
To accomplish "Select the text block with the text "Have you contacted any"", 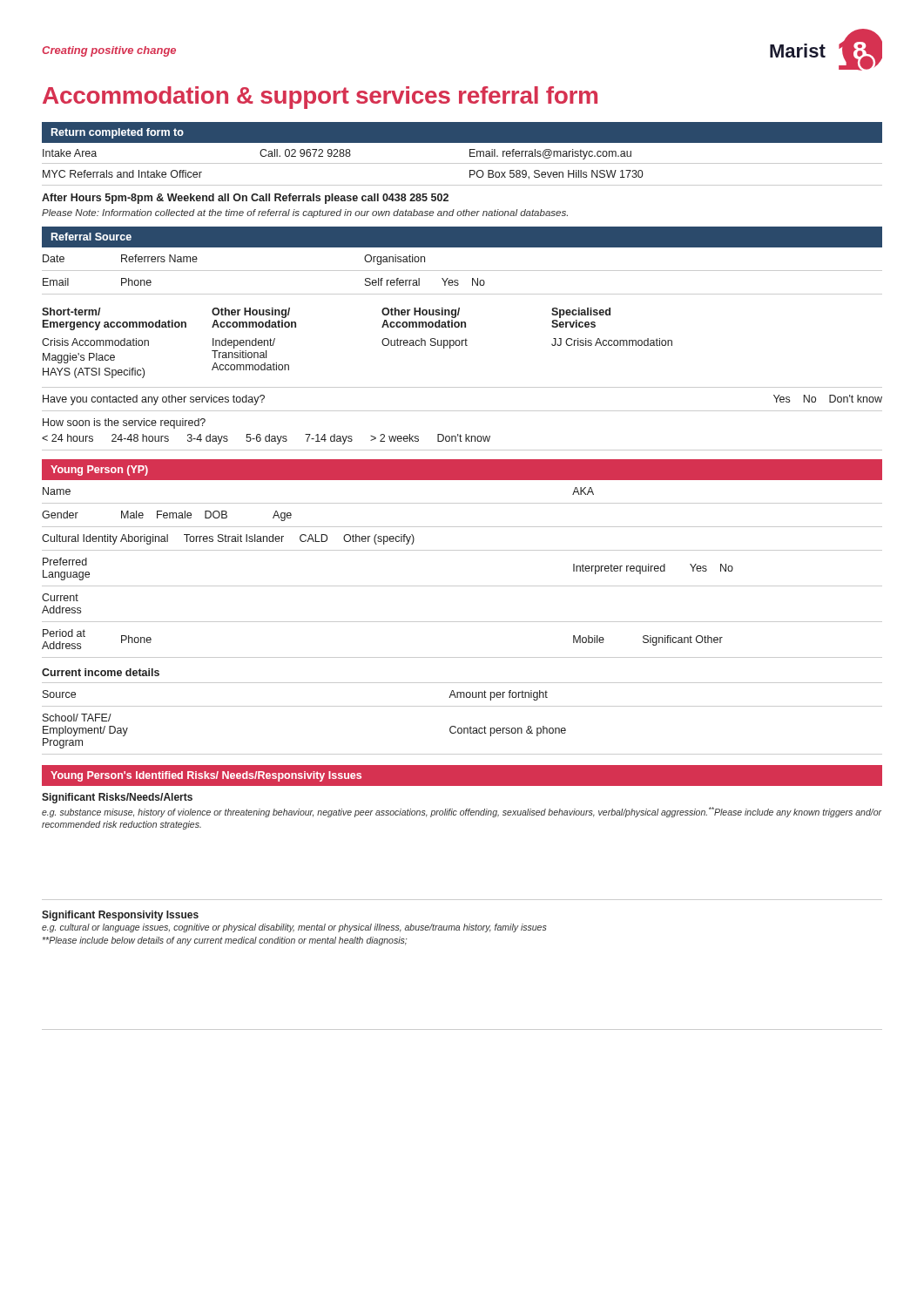I will click(x=462, y=399).
